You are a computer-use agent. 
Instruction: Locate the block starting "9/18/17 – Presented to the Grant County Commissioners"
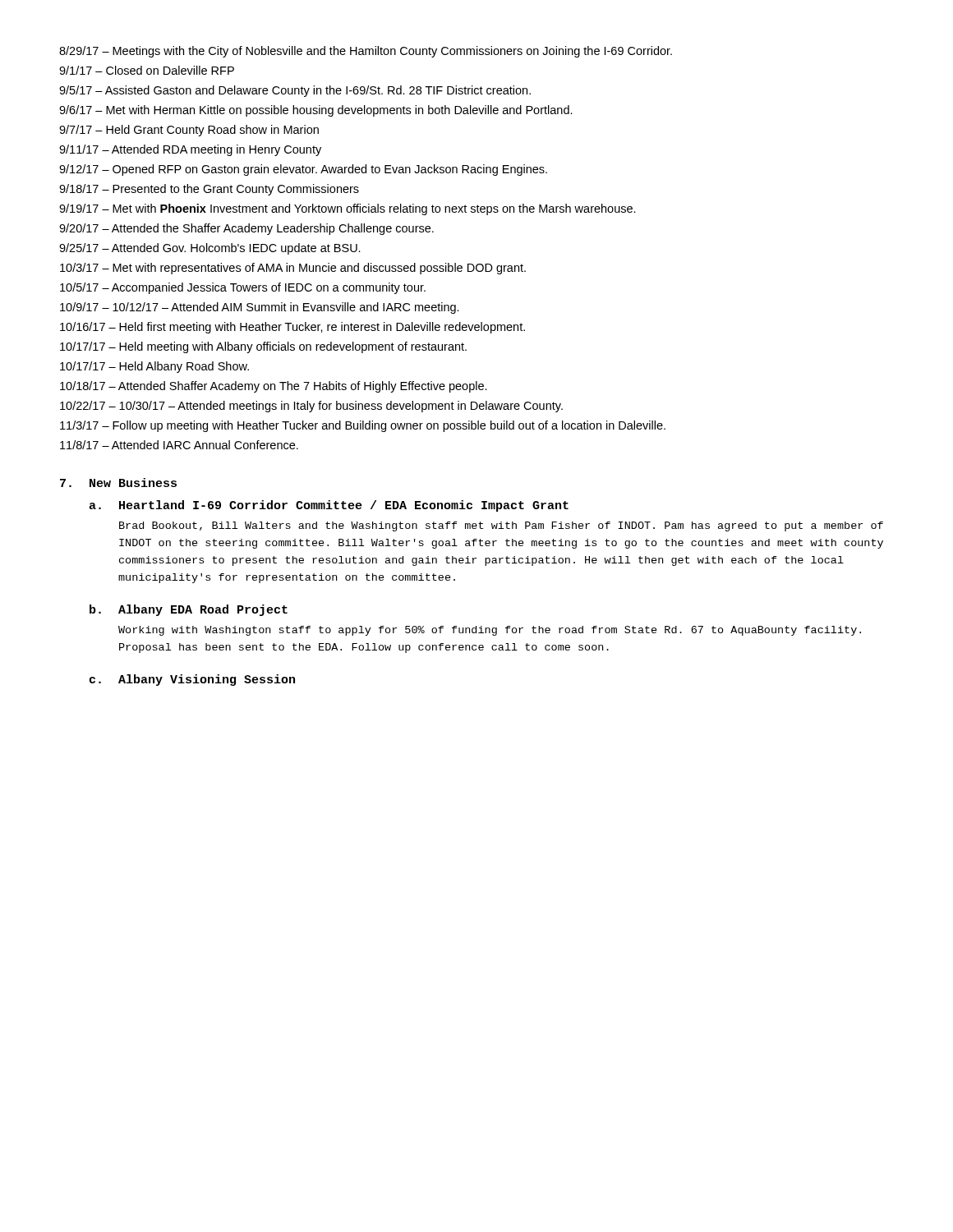209,189
